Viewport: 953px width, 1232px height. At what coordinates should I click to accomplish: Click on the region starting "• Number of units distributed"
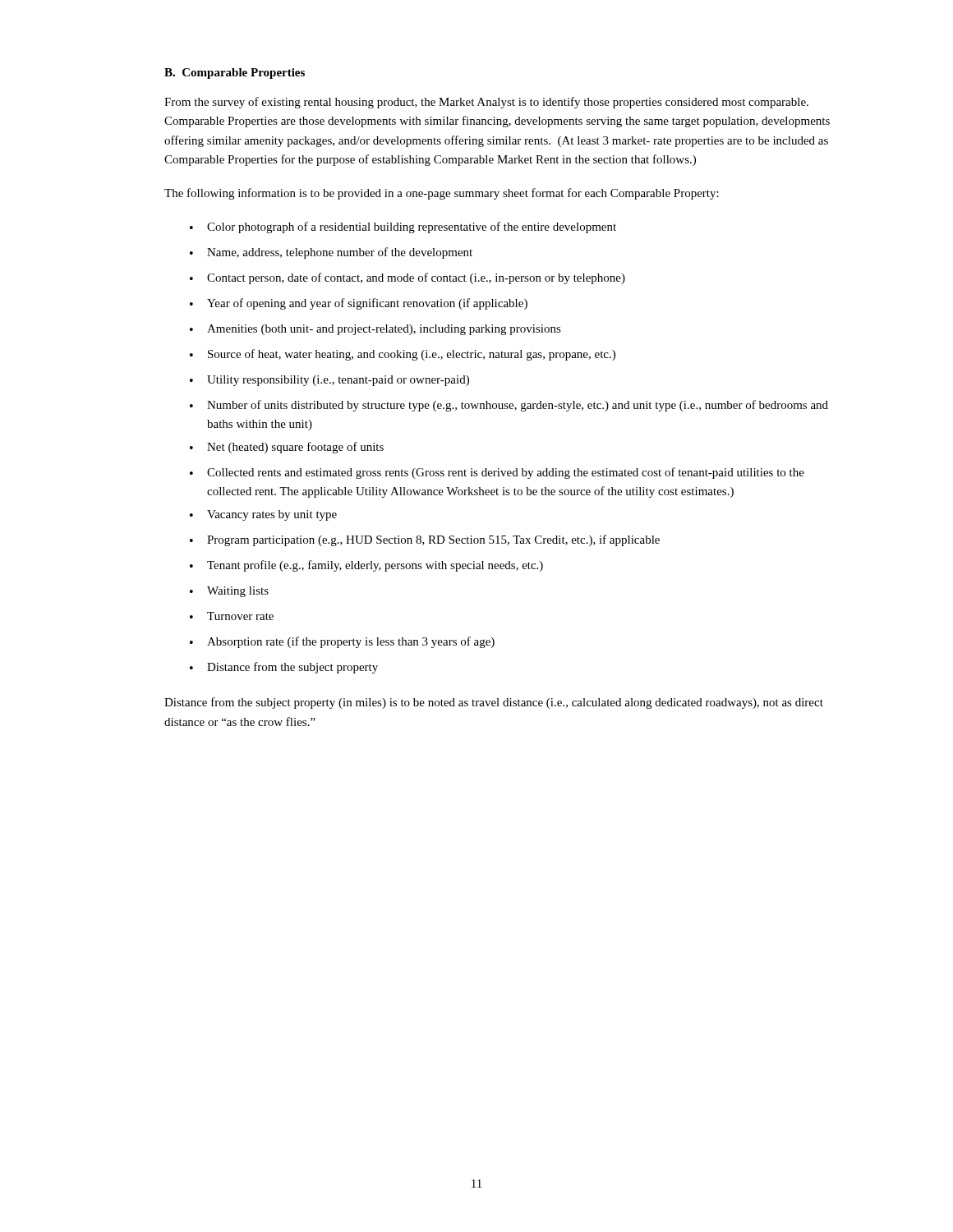pyautogui.click(x=518, y=415)
